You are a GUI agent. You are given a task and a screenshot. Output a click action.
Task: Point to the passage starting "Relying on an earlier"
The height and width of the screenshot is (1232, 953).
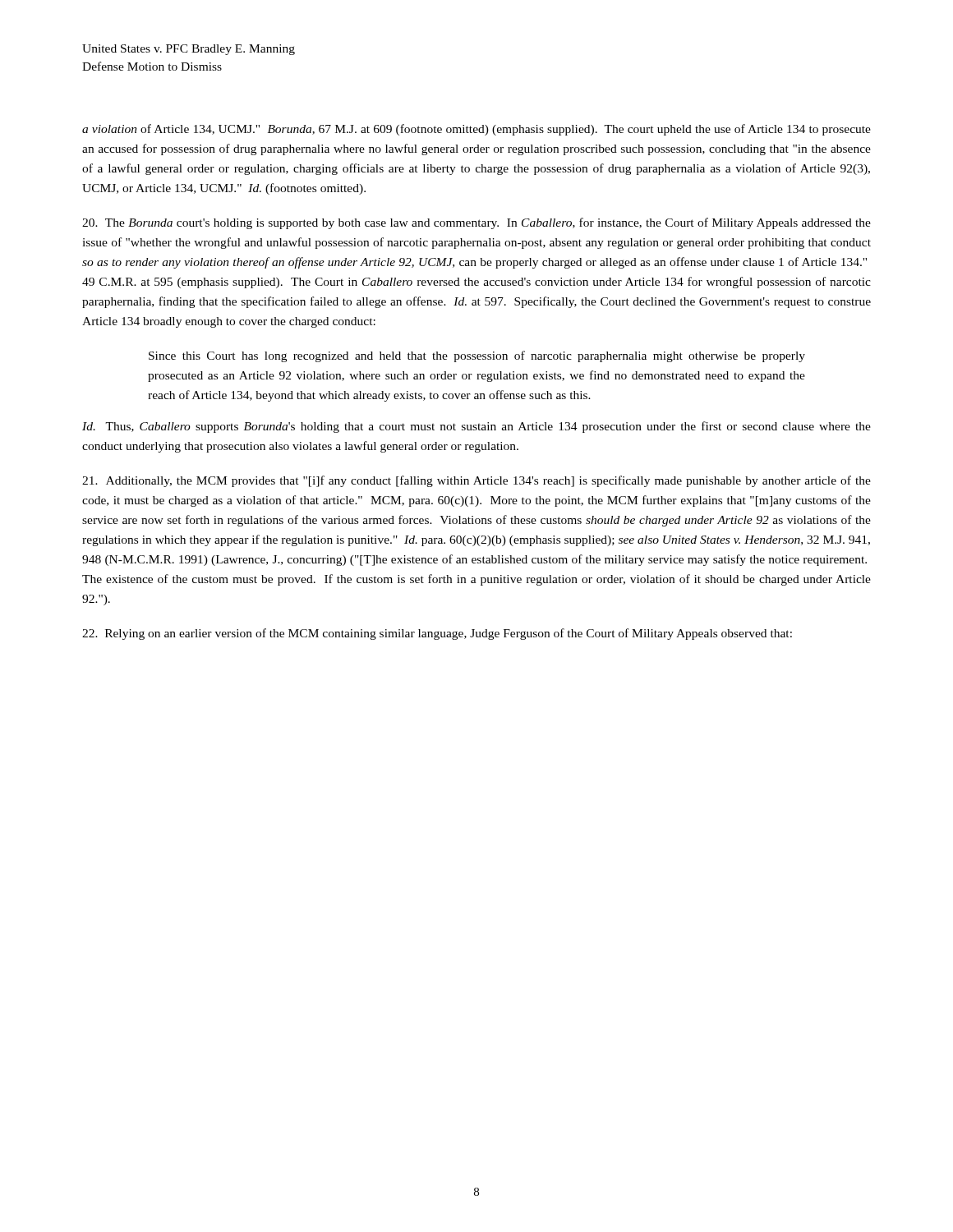pos(437,633)
